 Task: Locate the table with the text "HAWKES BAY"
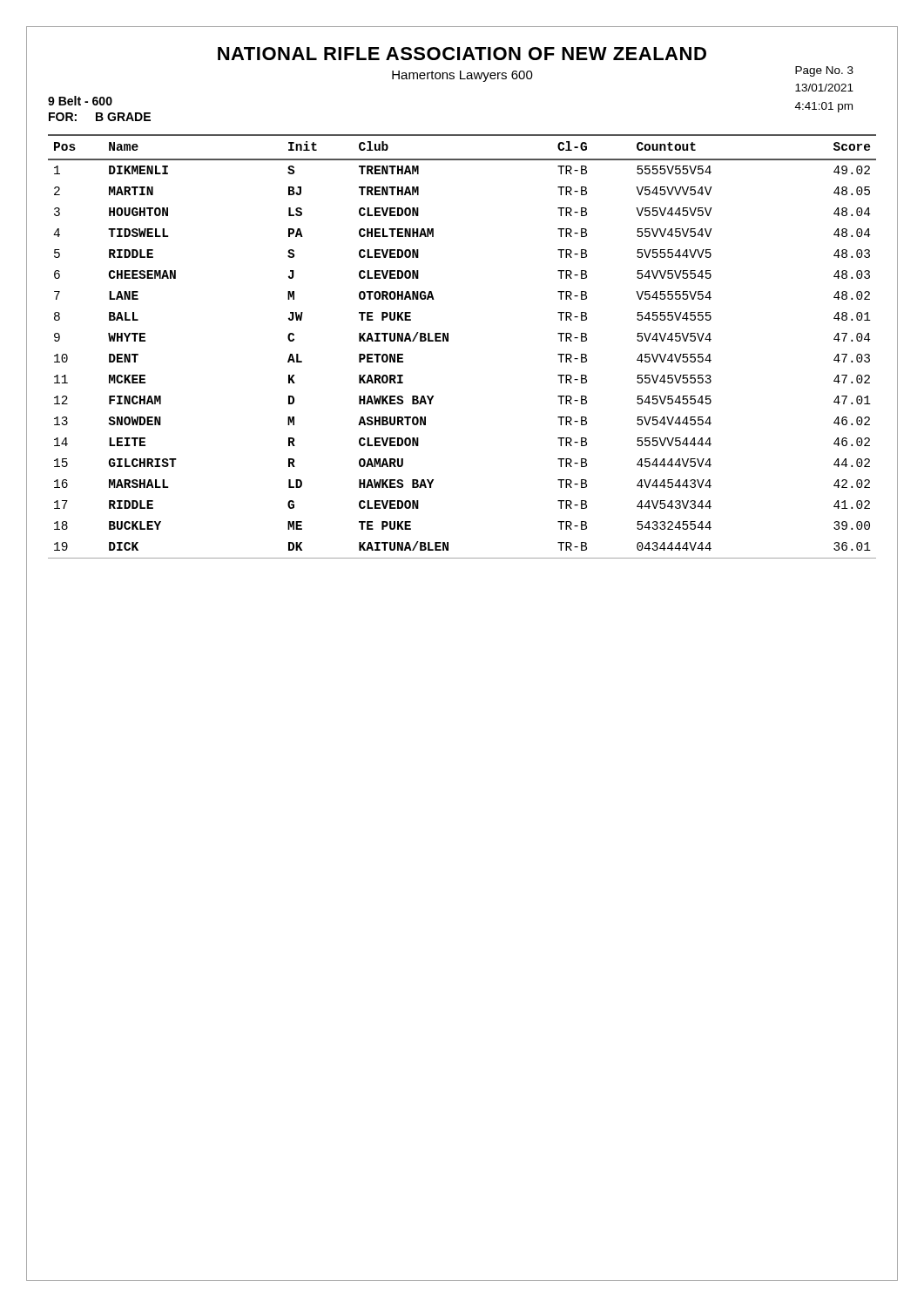click(462, 346)
